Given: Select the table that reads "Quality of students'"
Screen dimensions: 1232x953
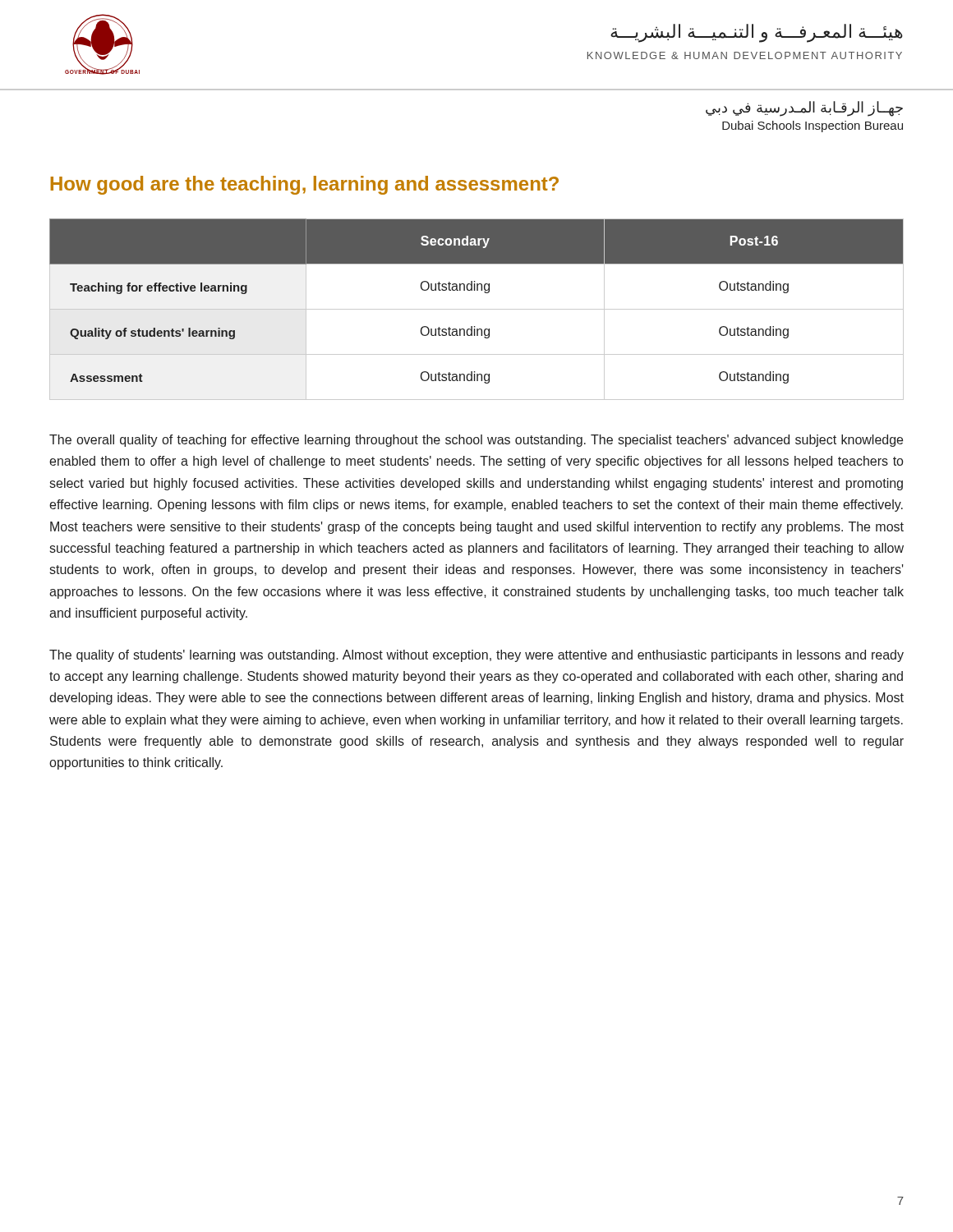Looking at the screenshot, I should (x=476, y=309).
